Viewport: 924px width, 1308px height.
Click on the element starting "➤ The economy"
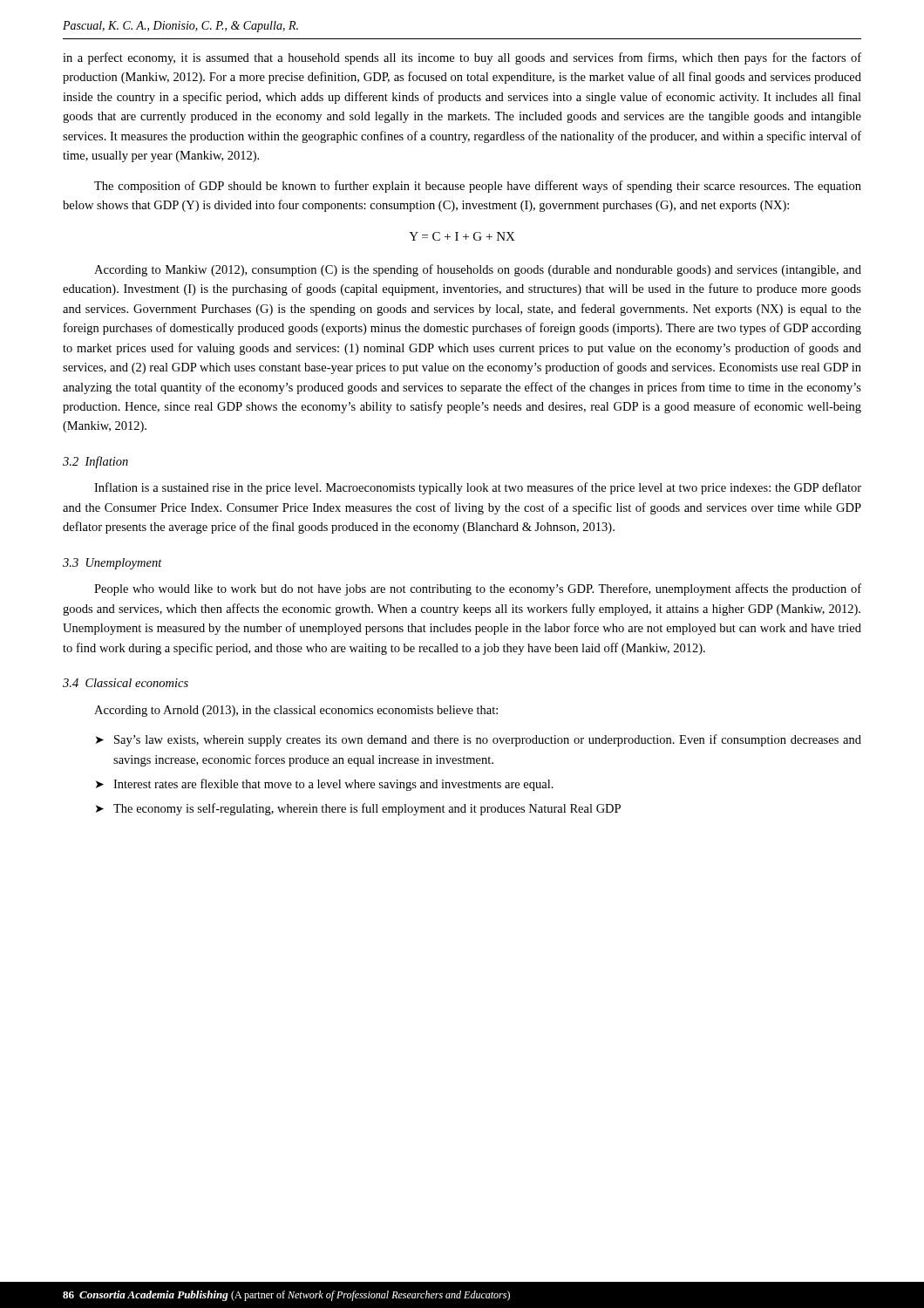[478, 808]
